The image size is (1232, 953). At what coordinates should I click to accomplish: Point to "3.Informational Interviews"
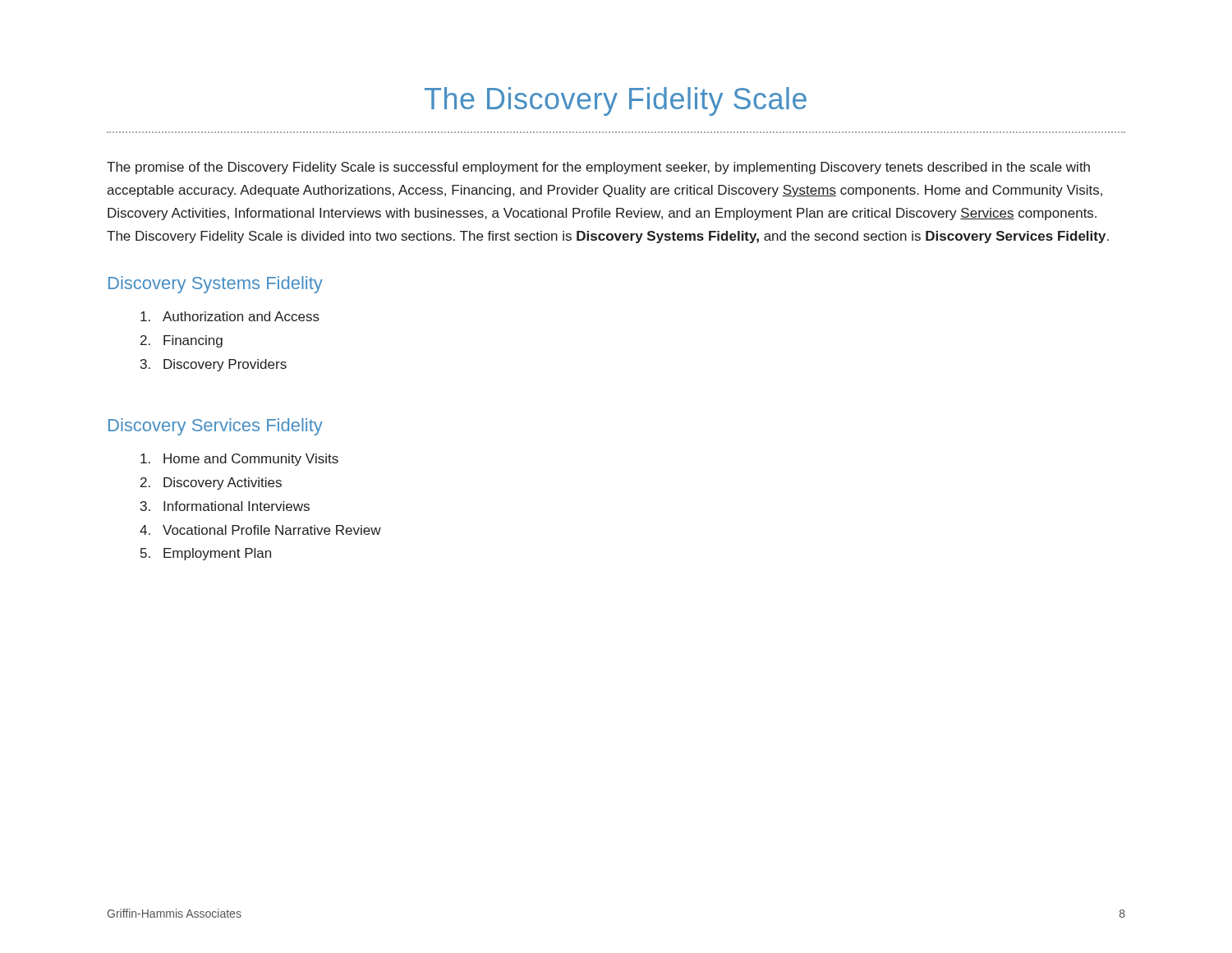(x=225, y=507)
